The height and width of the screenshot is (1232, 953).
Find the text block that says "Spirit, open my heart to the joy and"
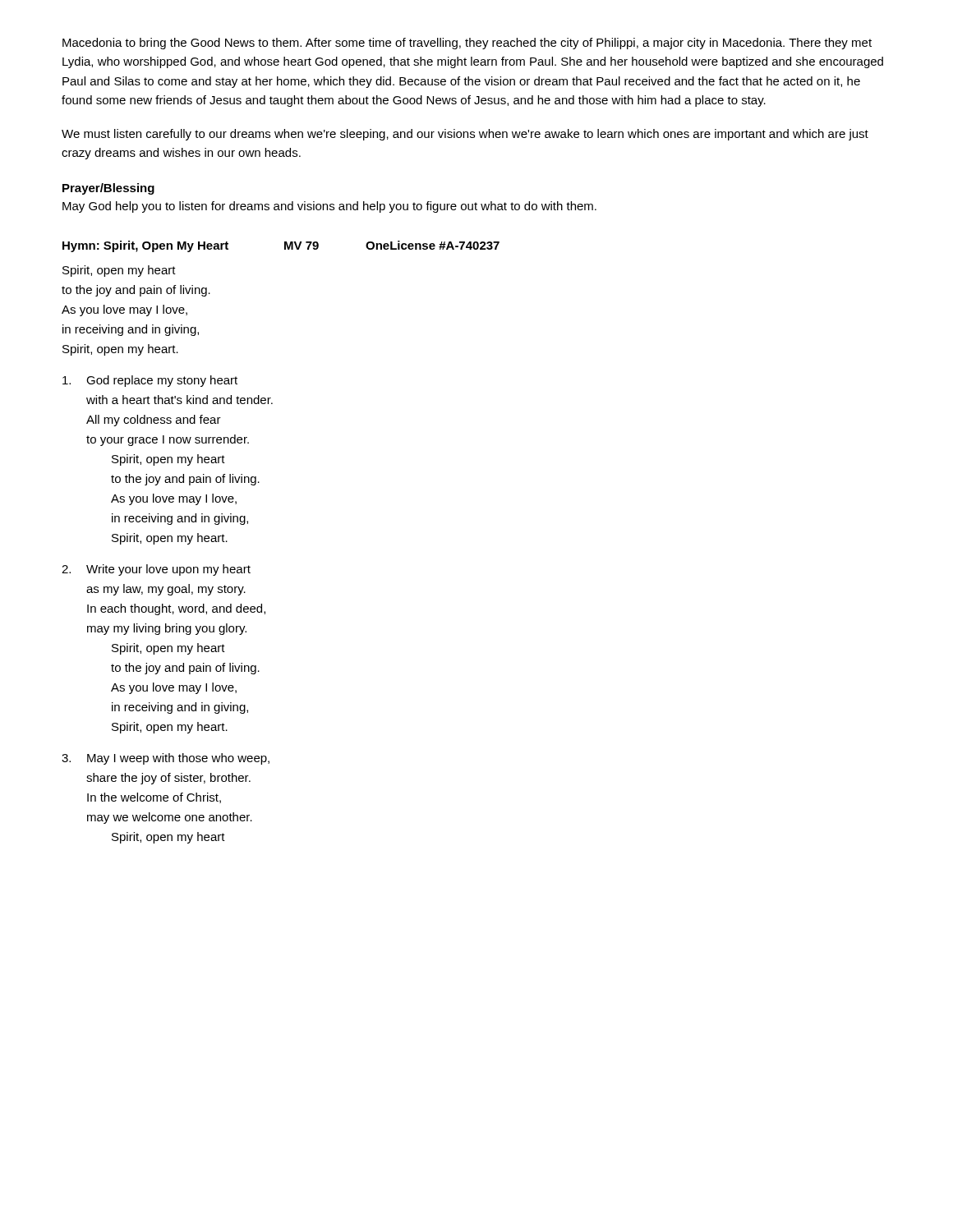[x=136, y=309]
